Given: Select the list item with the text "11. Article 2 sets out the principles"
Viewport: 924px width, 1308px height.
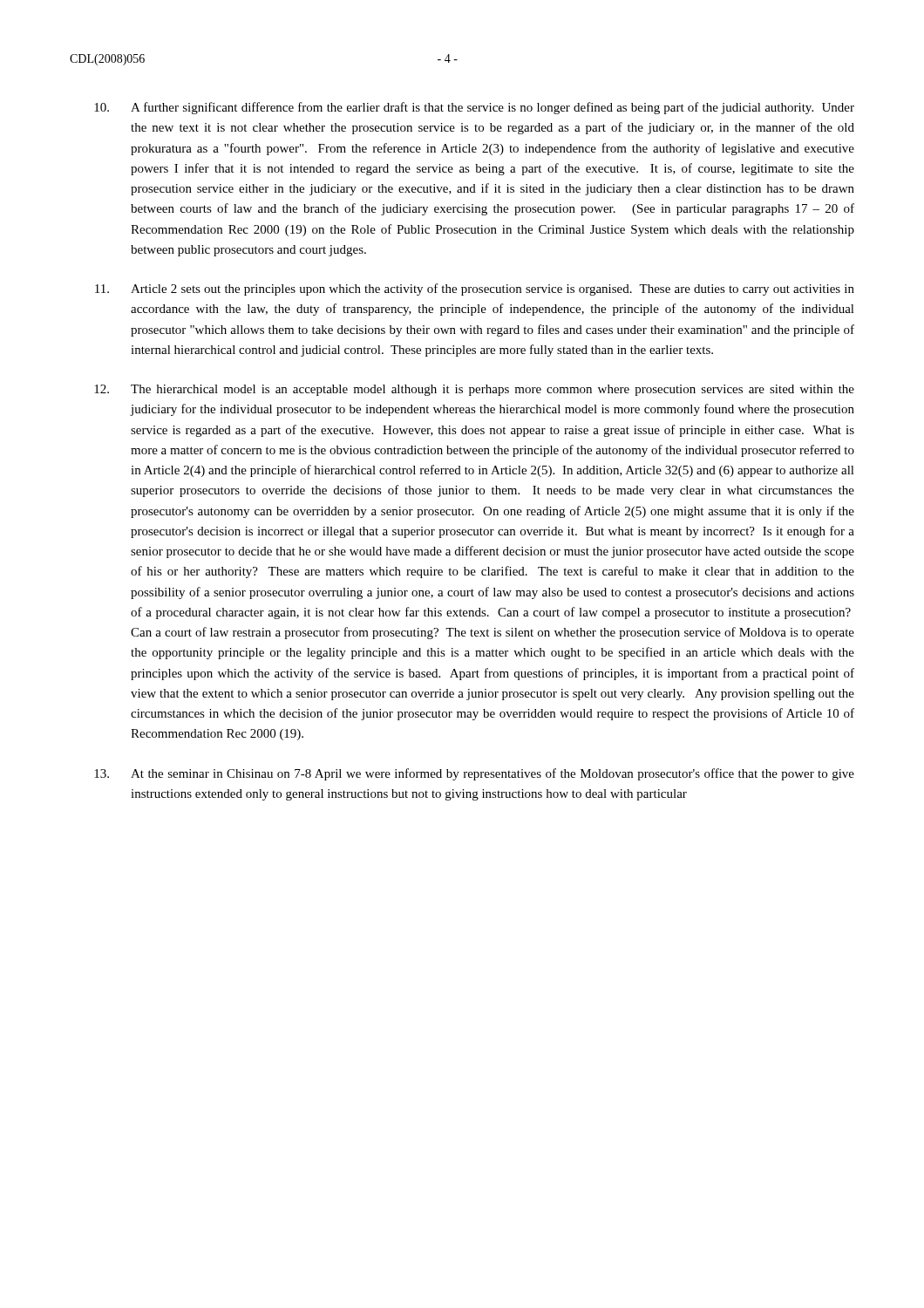Looking at the screenshot, I should (462, 320).
